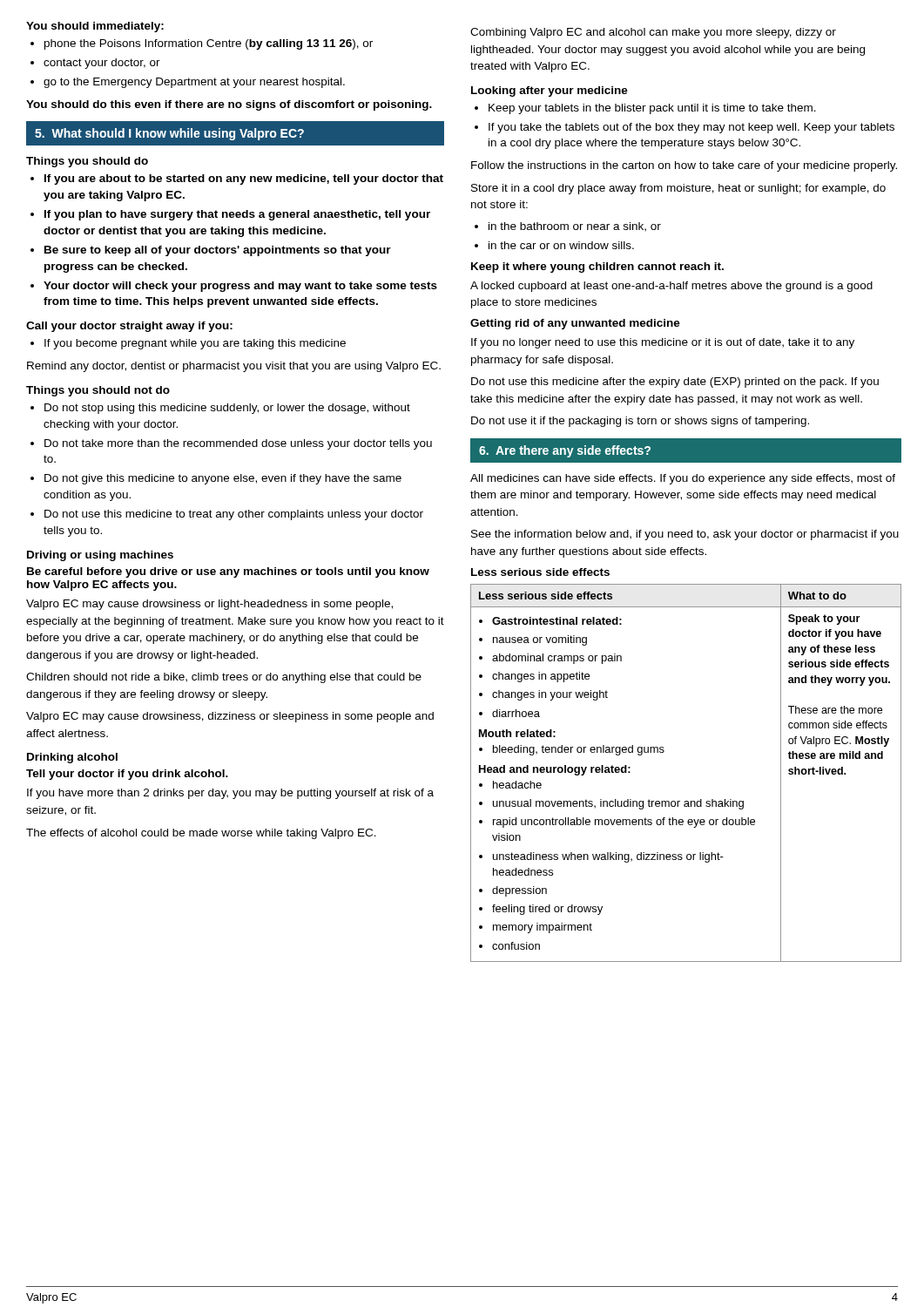Find the section header on this page that starts "Be careful before you drive or use any"
This screenshot has width=924, height=1307.
[228, 578]
